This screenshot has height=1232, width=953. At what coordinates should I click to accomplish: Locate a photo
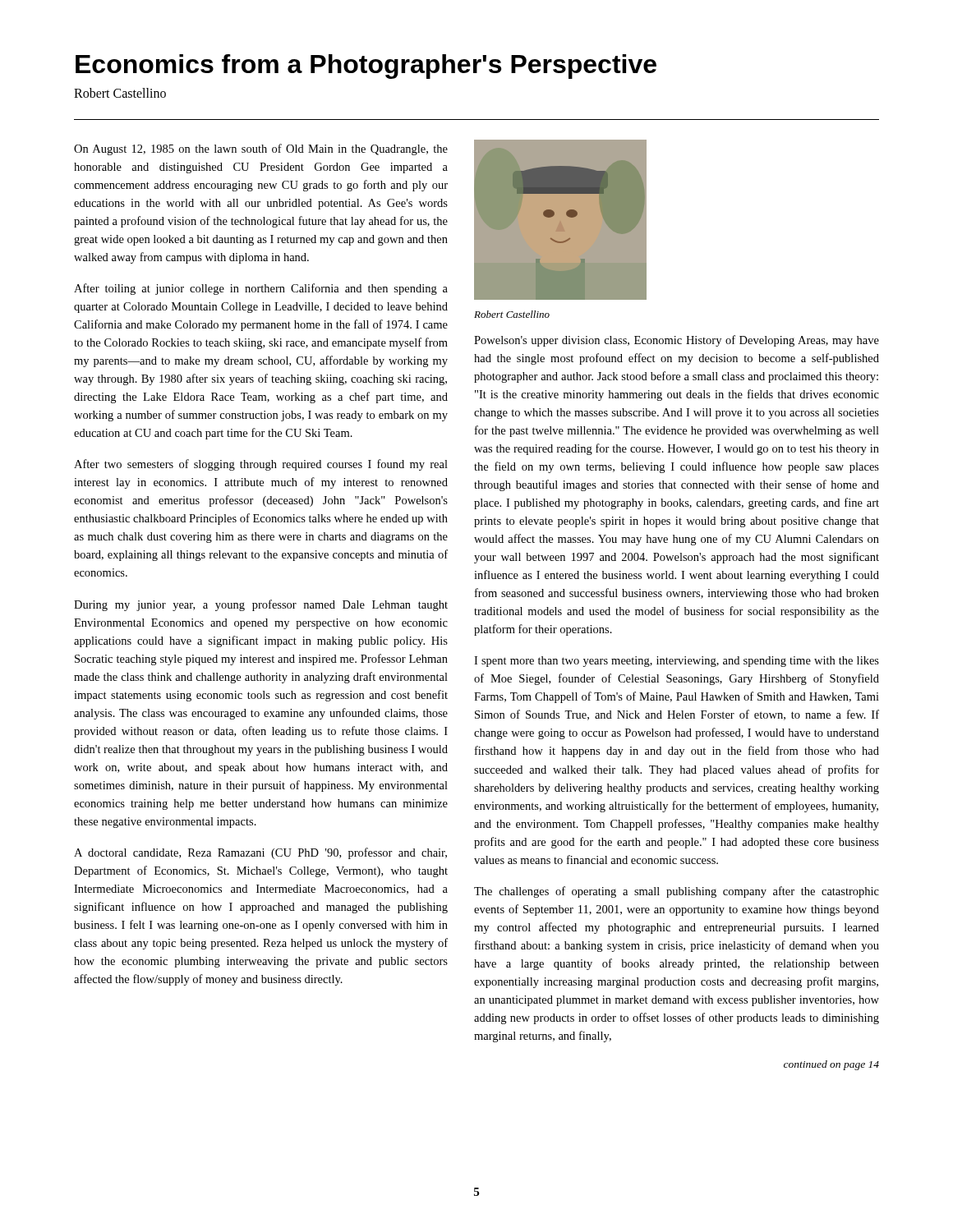(x=560, y=221)
